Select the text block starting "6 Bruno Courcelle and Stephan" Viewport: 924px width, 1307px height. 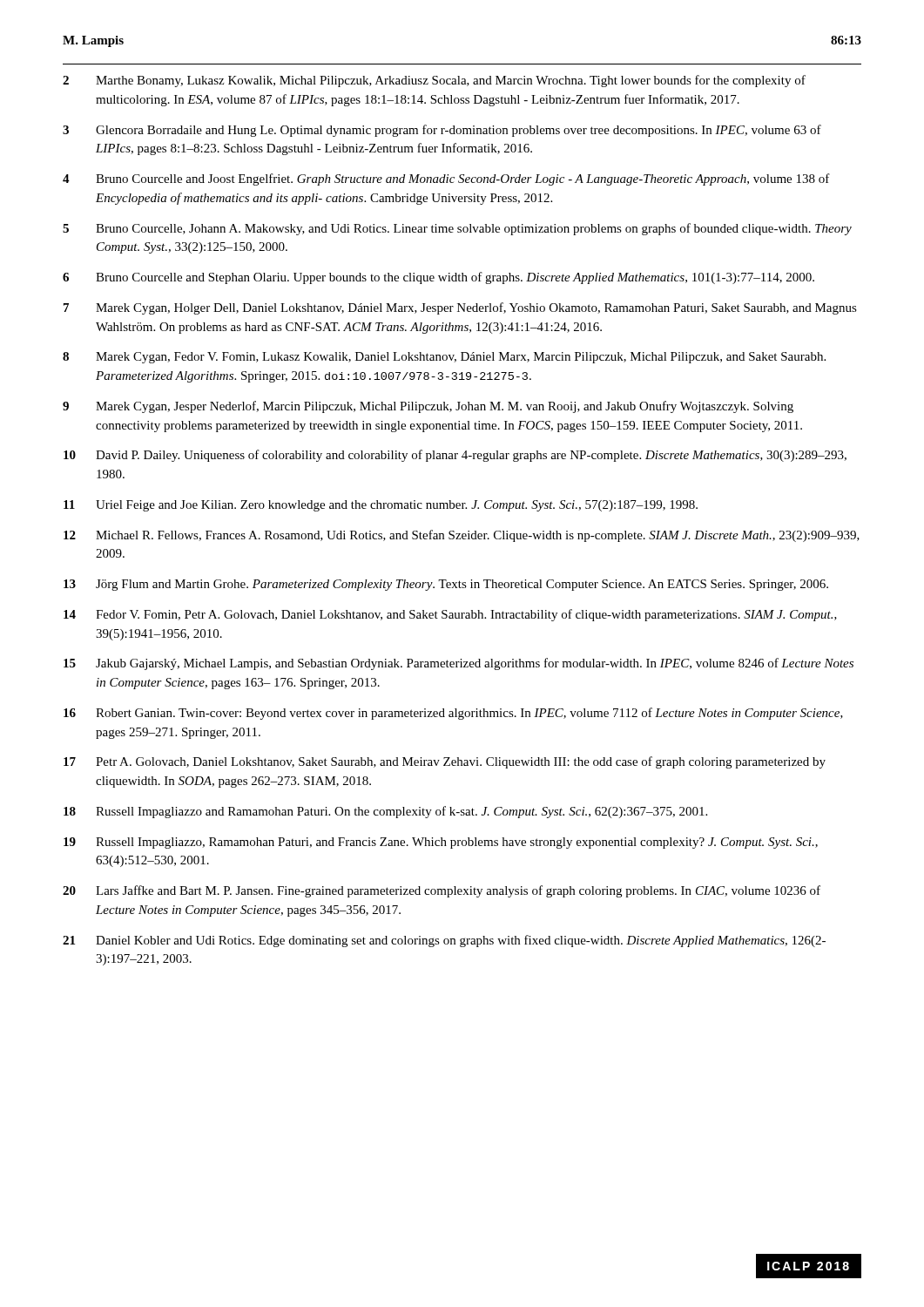pos(462,278)
